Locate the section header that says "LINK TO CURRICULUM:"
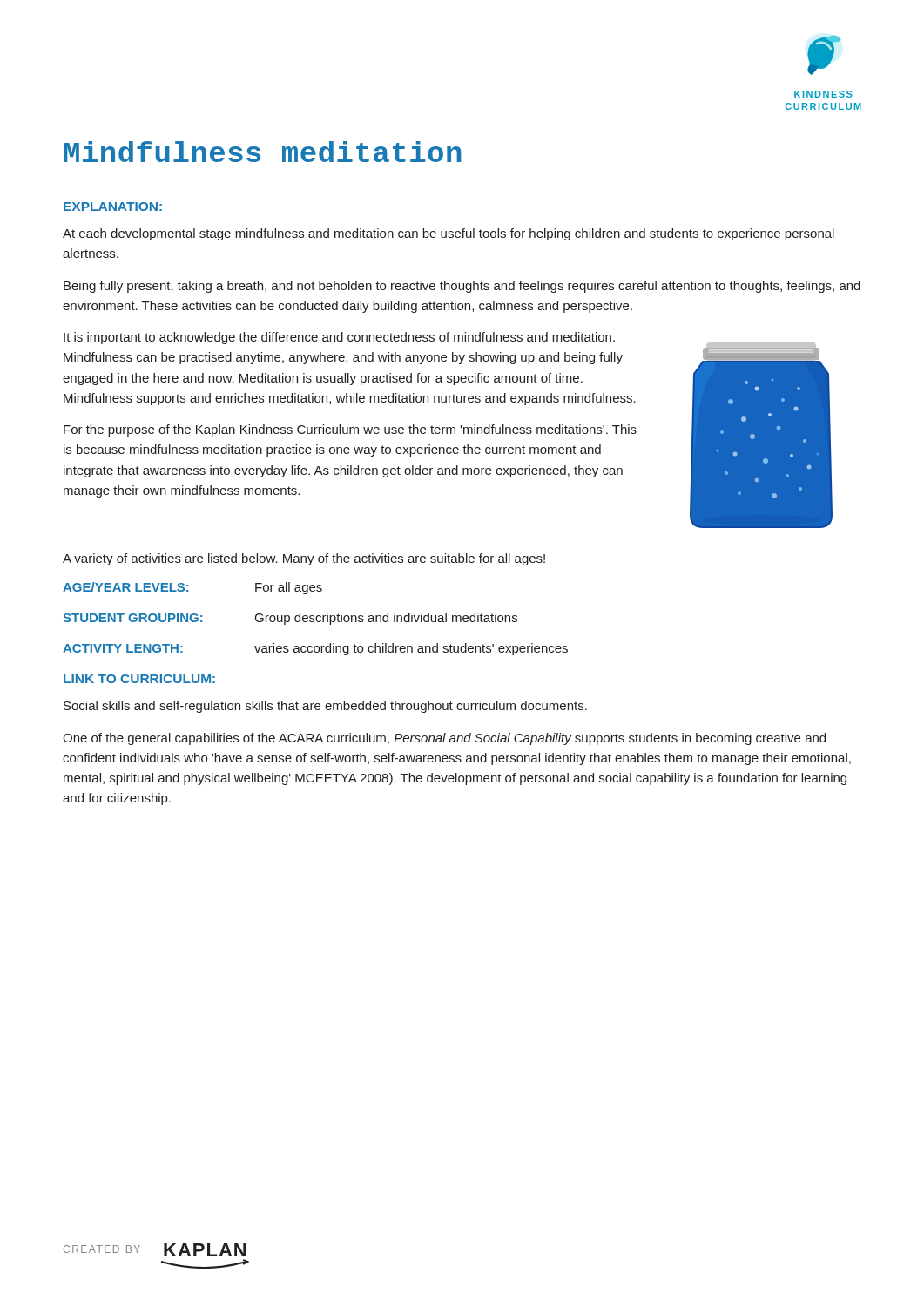 tap(139, 679)
